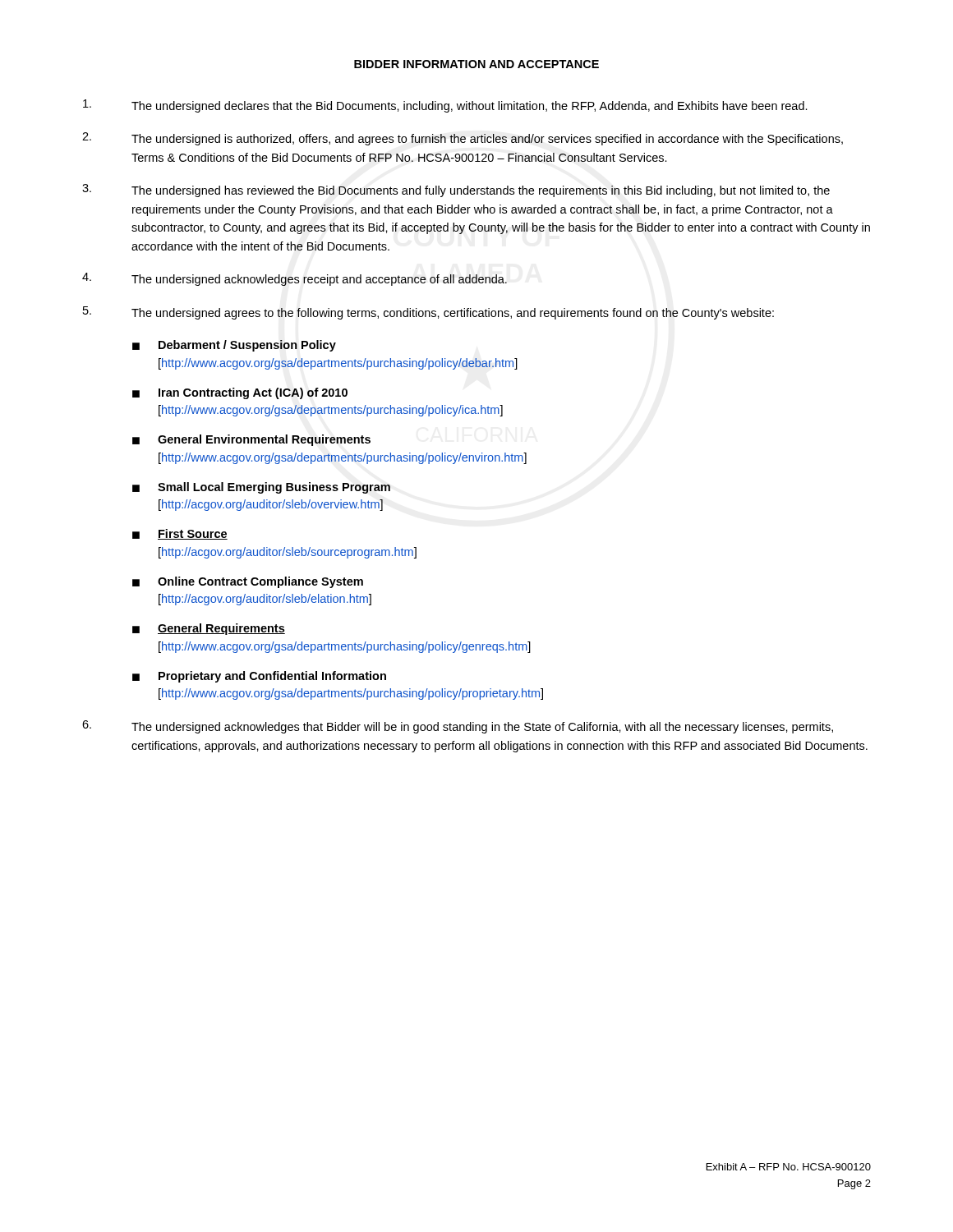Click the passage that begins "The undersigned declares that the Bid"
Viewport: 953px width, 1232px height.
tap(476, 106)
